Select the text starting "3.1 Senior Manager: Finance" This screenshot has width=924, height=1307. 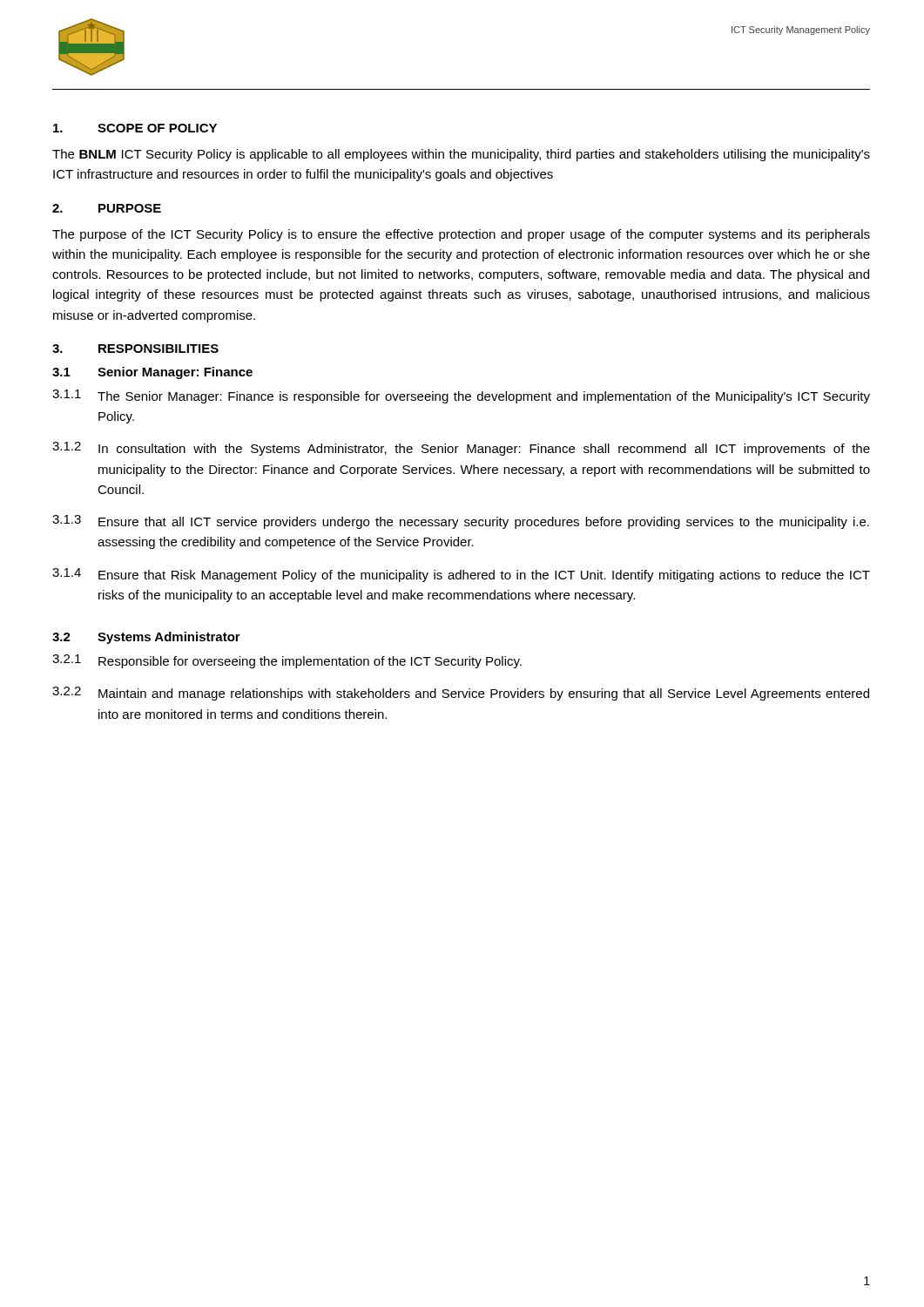click(153, 371)
